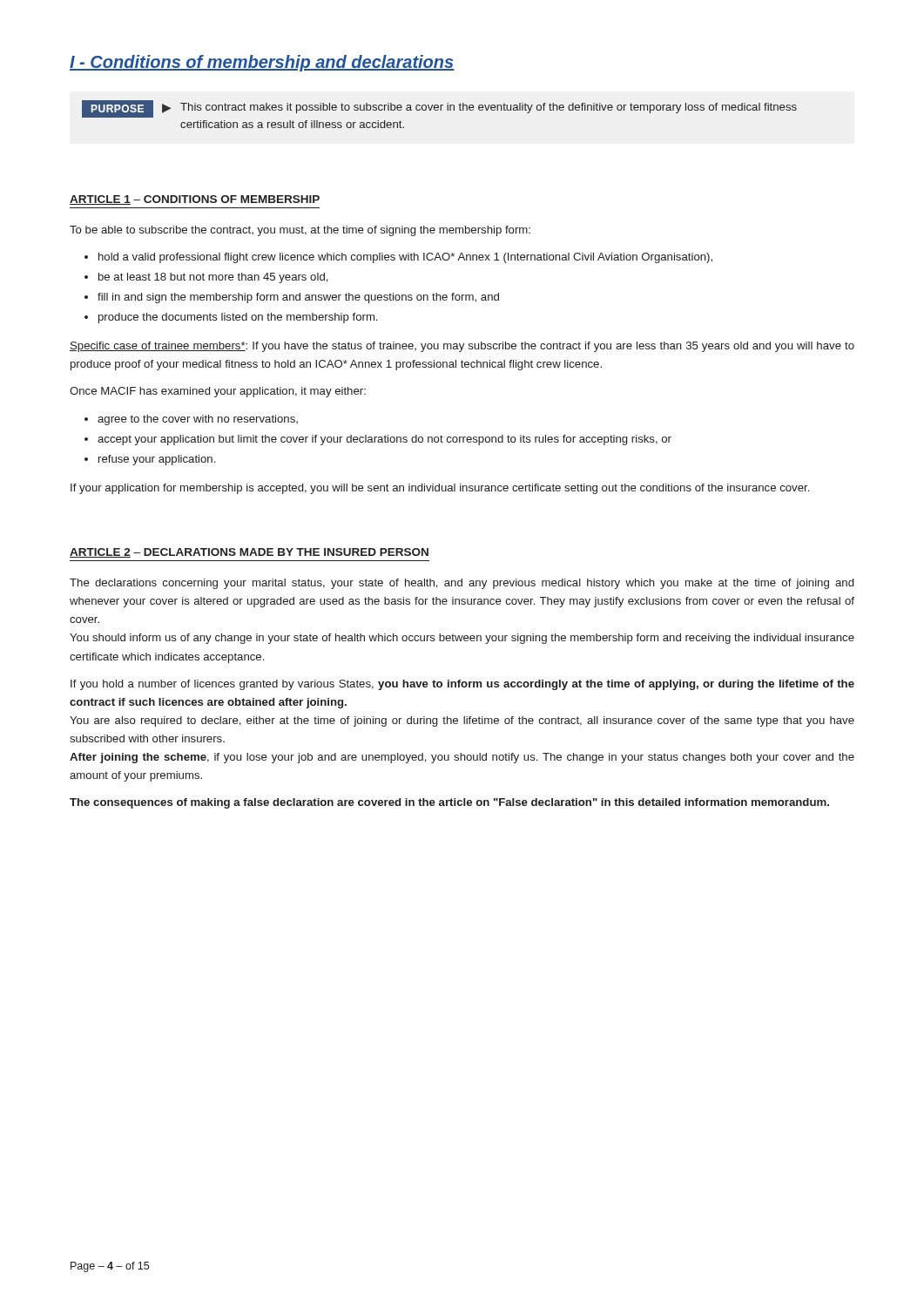924x1307 pixels.
Task: Find the block on this page that starts "Once MACIF has examined your application, it"
Action: pyautogui.click(x=218, y=391)
